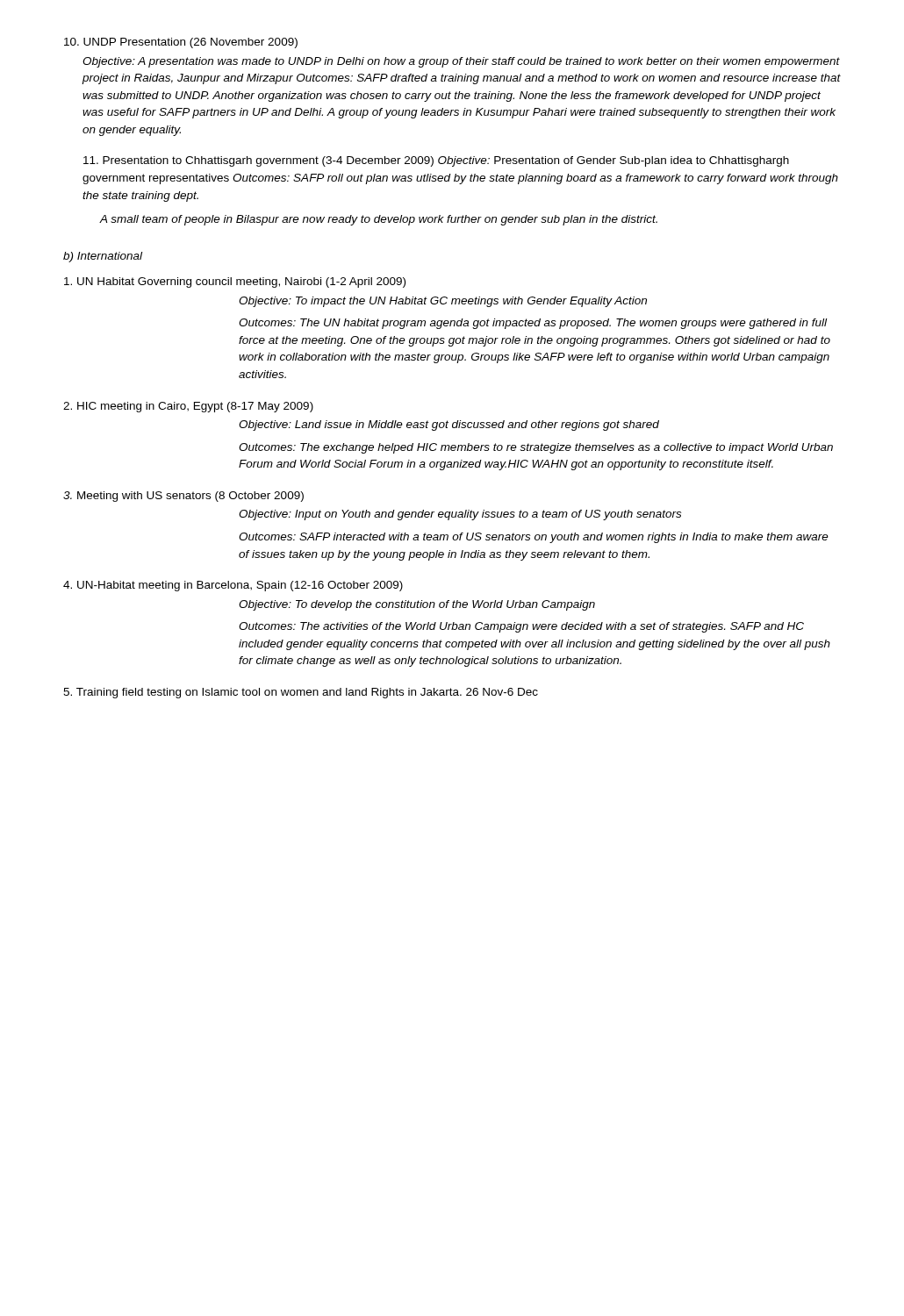Point to the text block starting "4. UN-Habitat meeting in Barcelona, Spain"

click(452, 623)
